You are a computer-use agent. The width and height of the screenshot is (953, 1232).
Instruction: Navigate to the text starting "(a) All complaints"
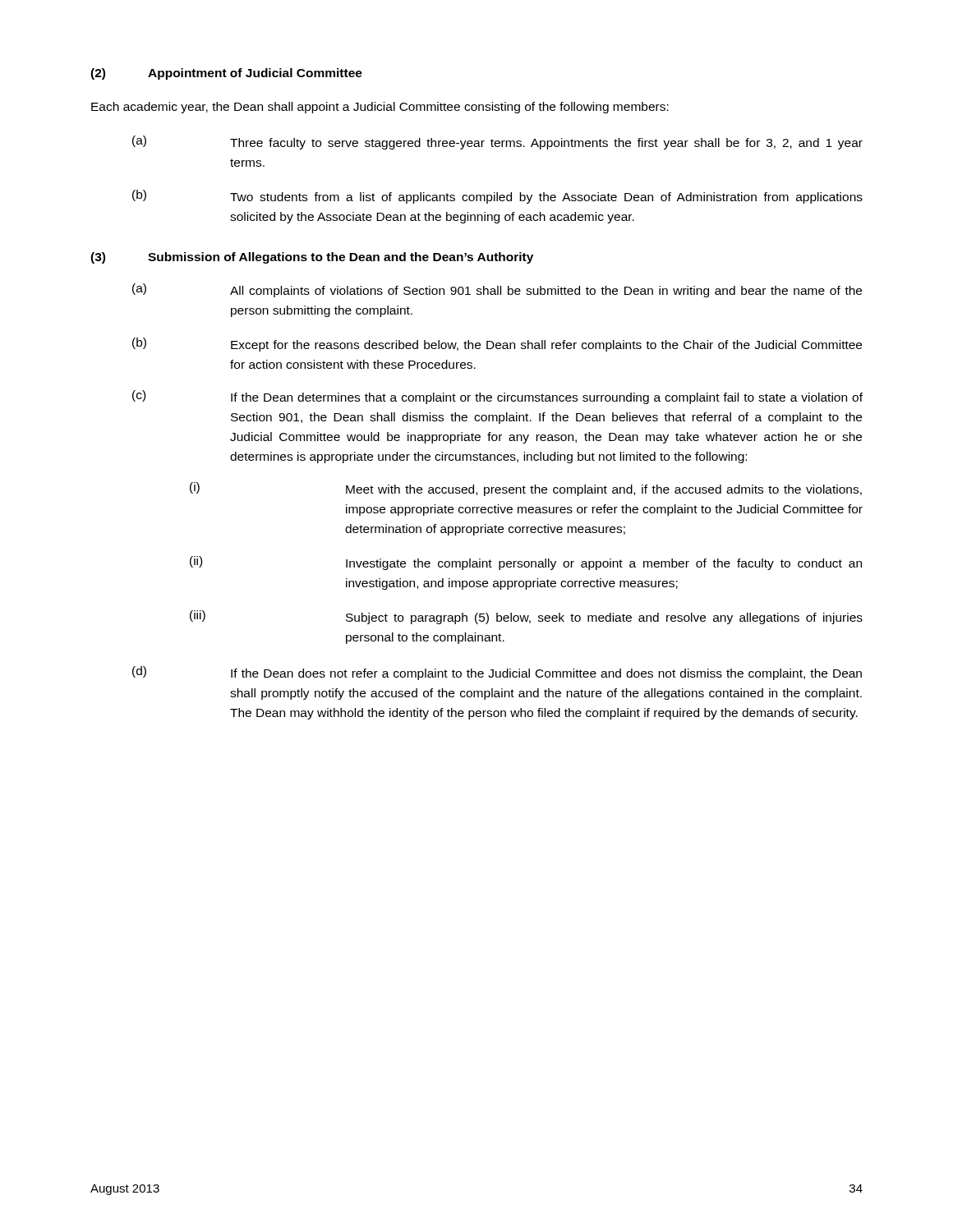click(x=476, y=301)
